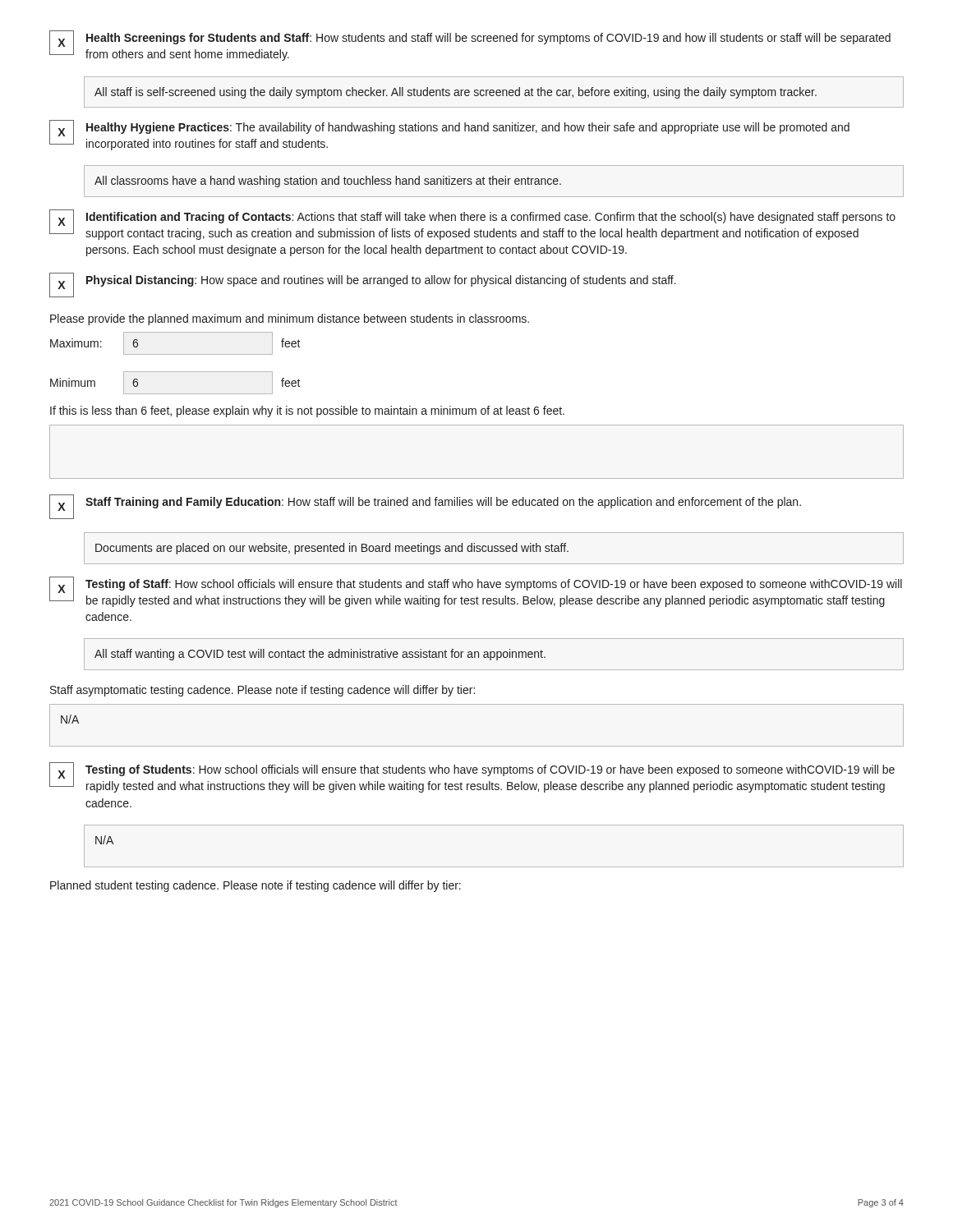953x1232 pixels.
Task: Click on the text block that reads "All staff wanting a COVID test will"
Action: click(x=320, y=654)
